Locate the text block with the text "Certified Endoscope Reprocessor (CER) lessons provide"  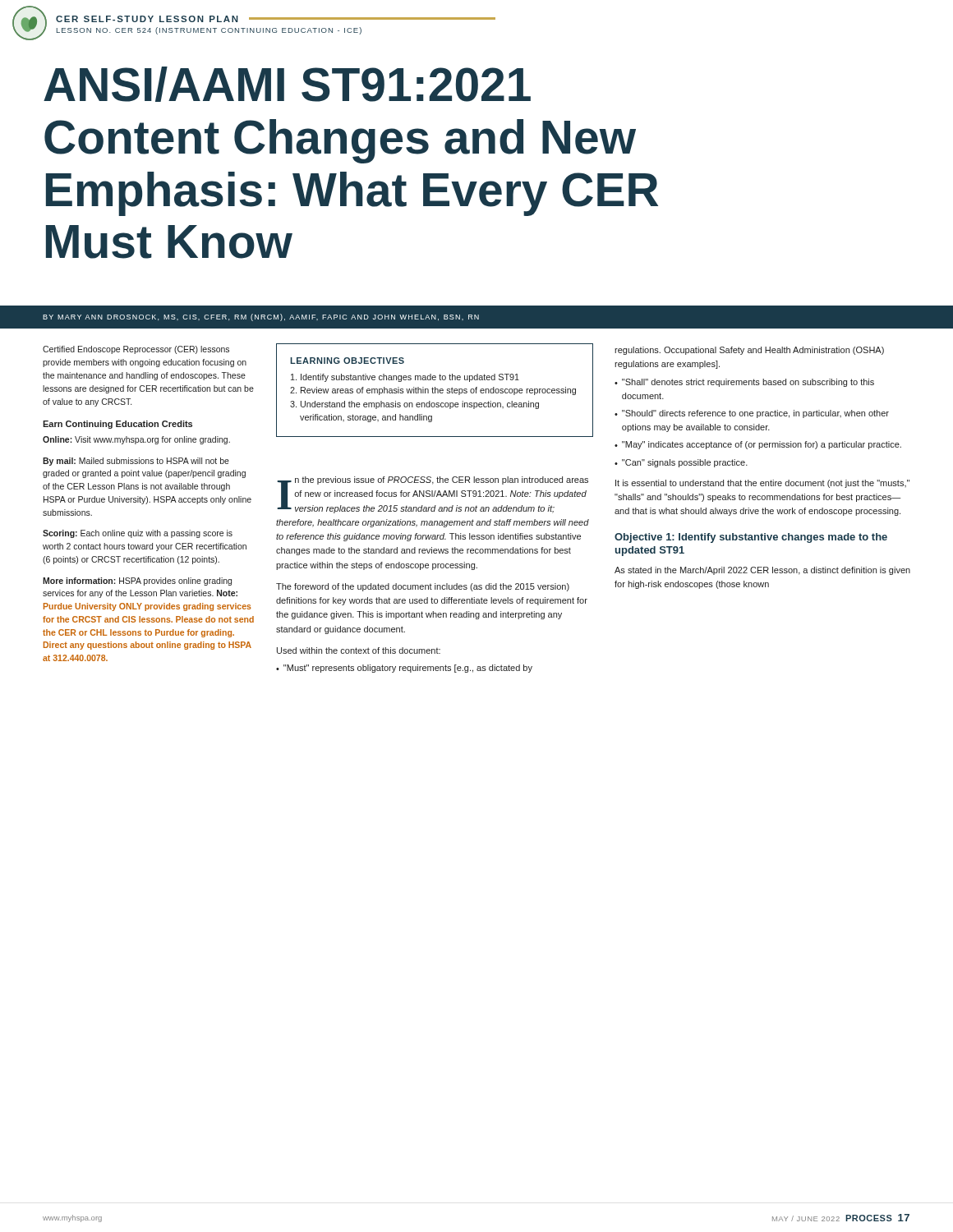click(148, 375)
